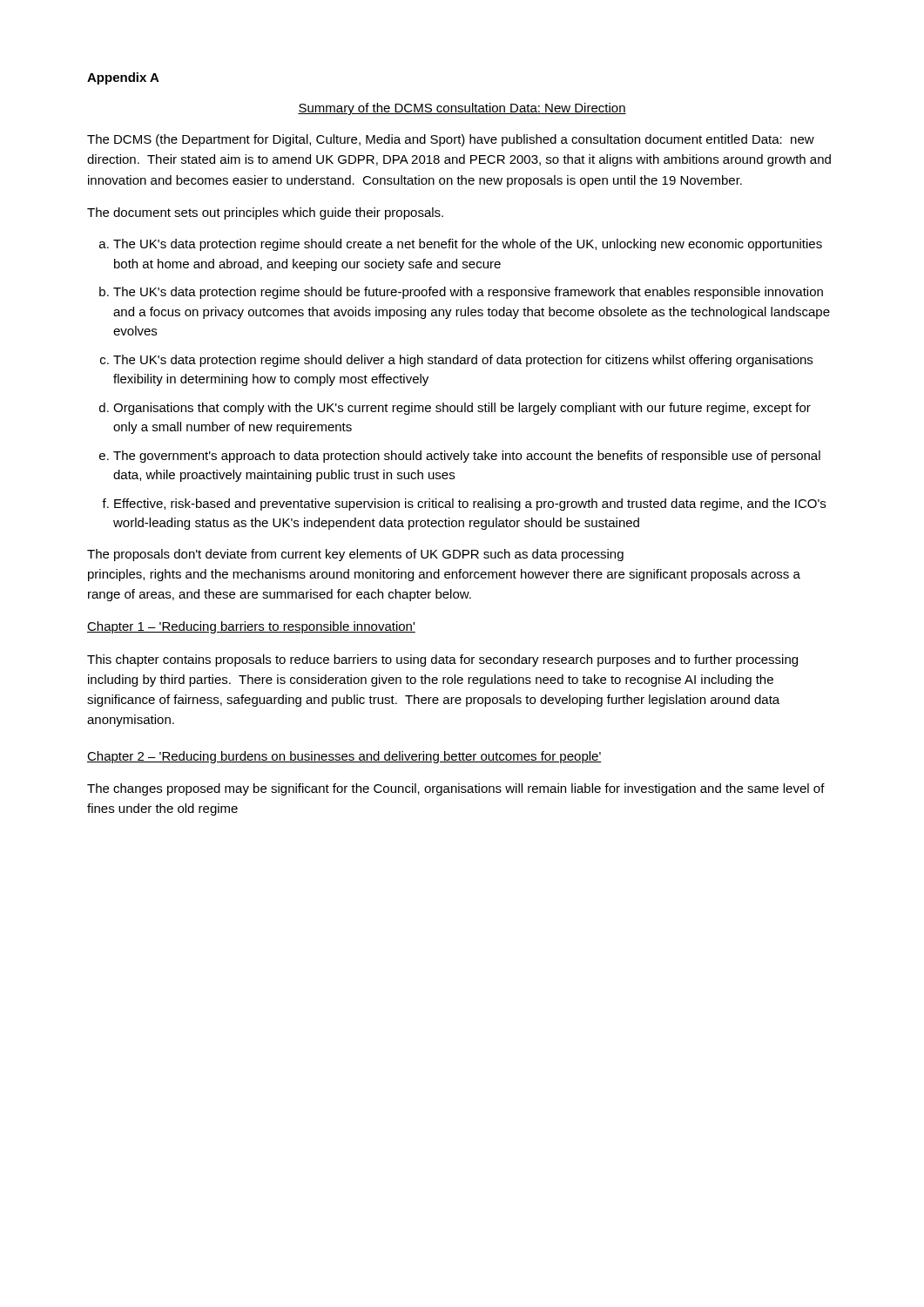The height and width of the screenshot is (1307, 924).
Task: Locate the text starting "Chapter 1 –"
Action: tap(251, 626)
